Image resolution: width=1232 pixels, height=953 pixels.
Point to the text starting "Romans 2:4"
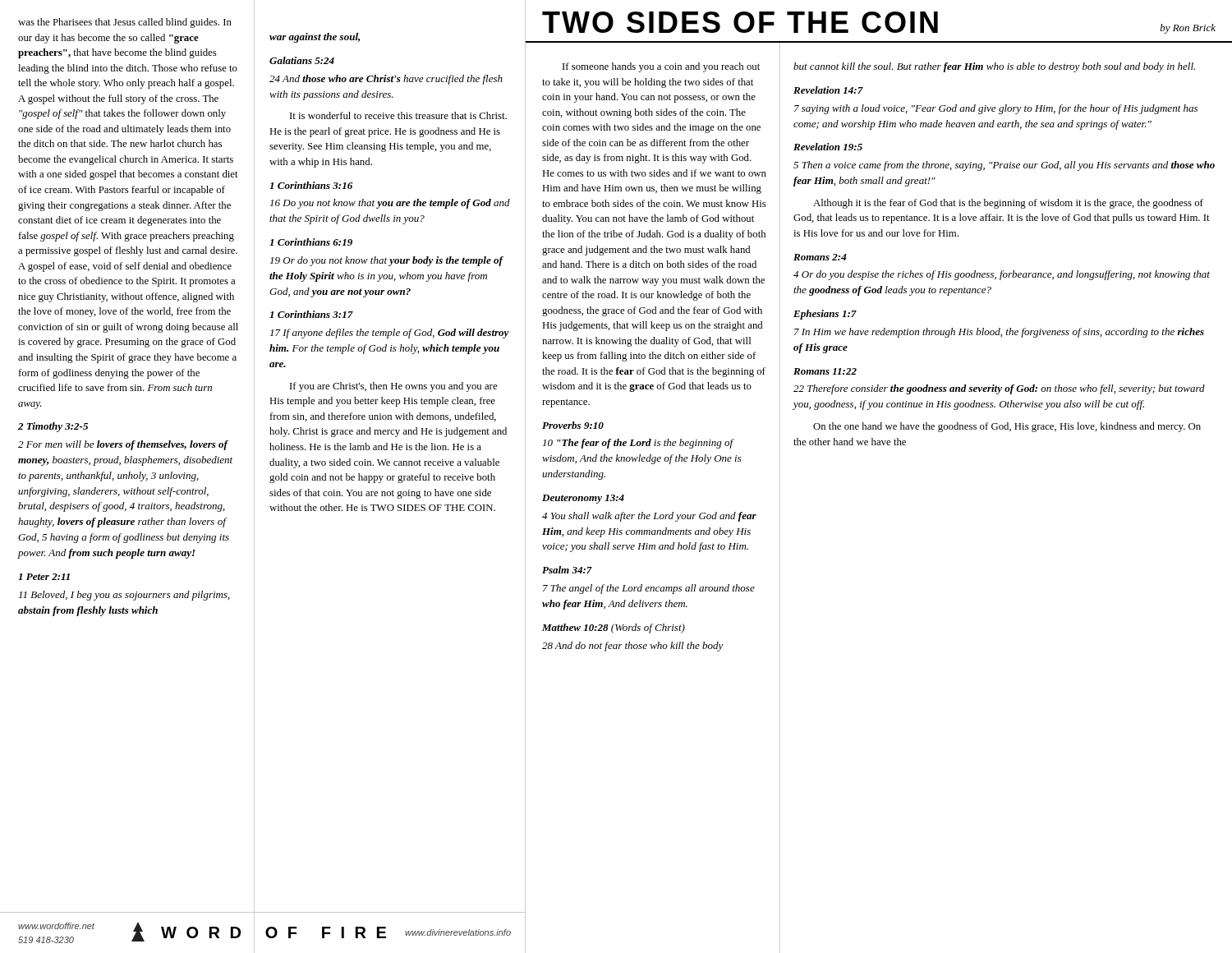point(820,257)
